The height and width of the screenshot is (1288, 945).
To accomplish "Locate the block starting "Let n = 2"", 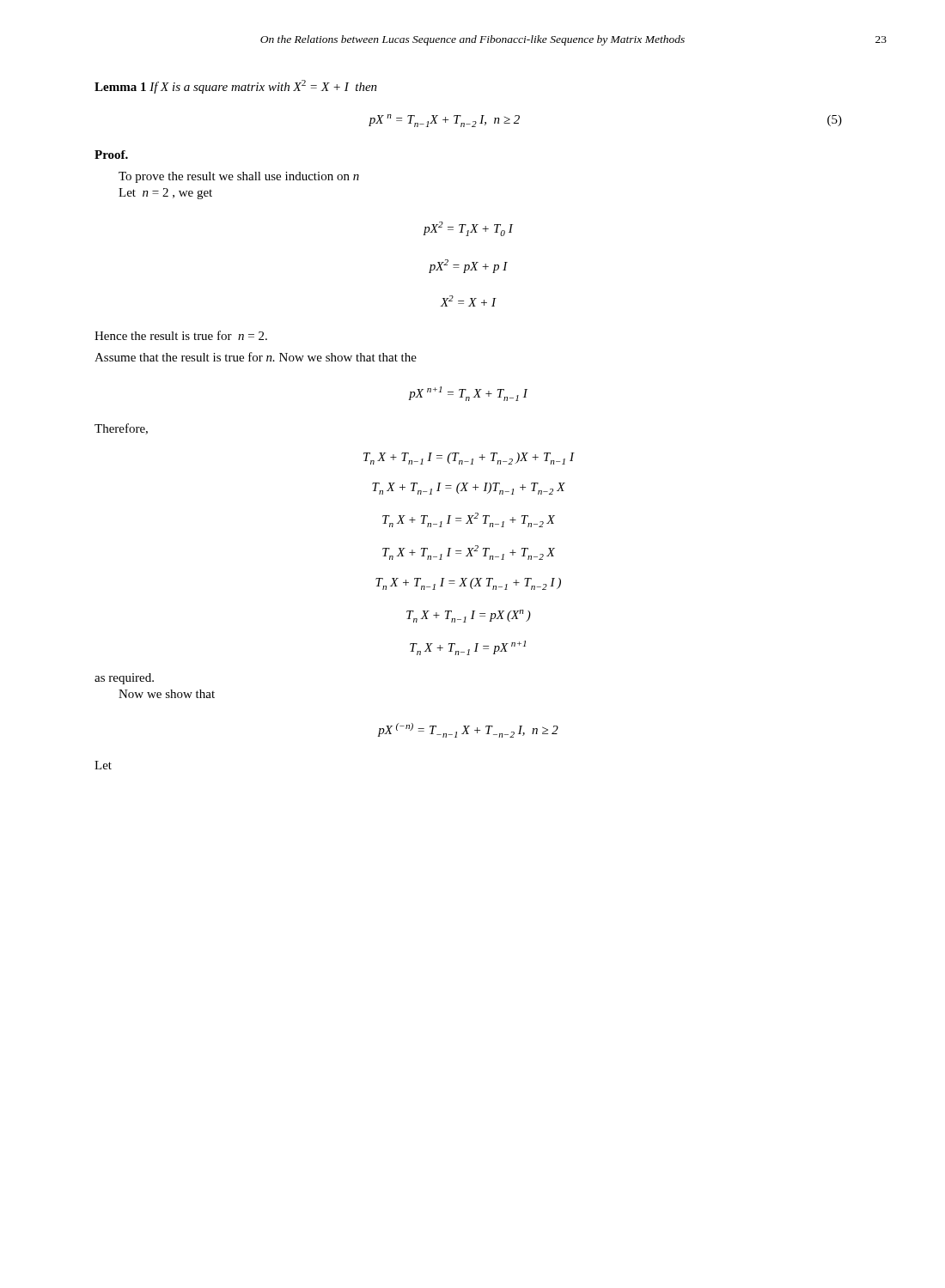I will (166, 192).
